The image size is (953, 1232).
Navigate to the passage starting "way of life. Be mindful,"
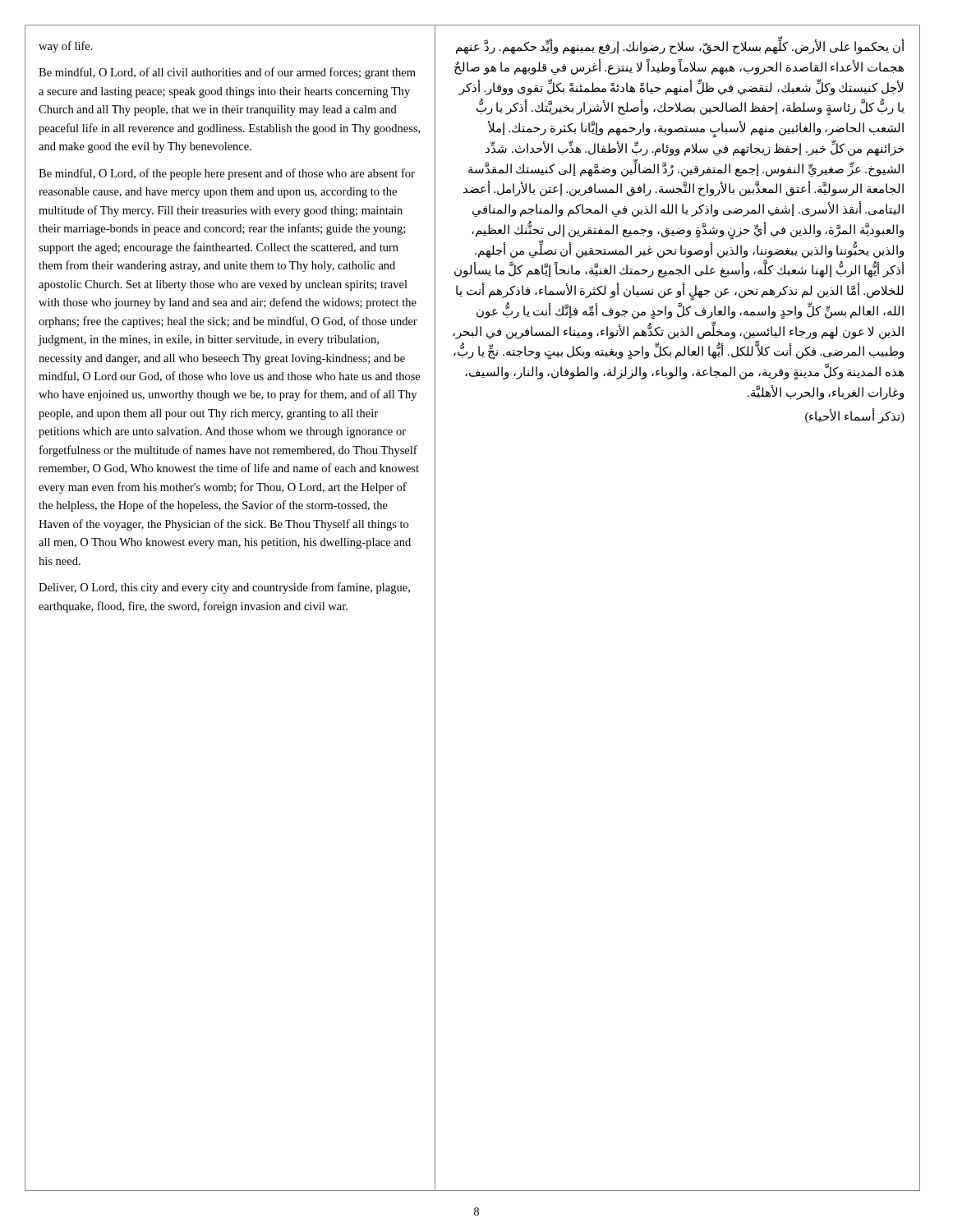point(230,326)
